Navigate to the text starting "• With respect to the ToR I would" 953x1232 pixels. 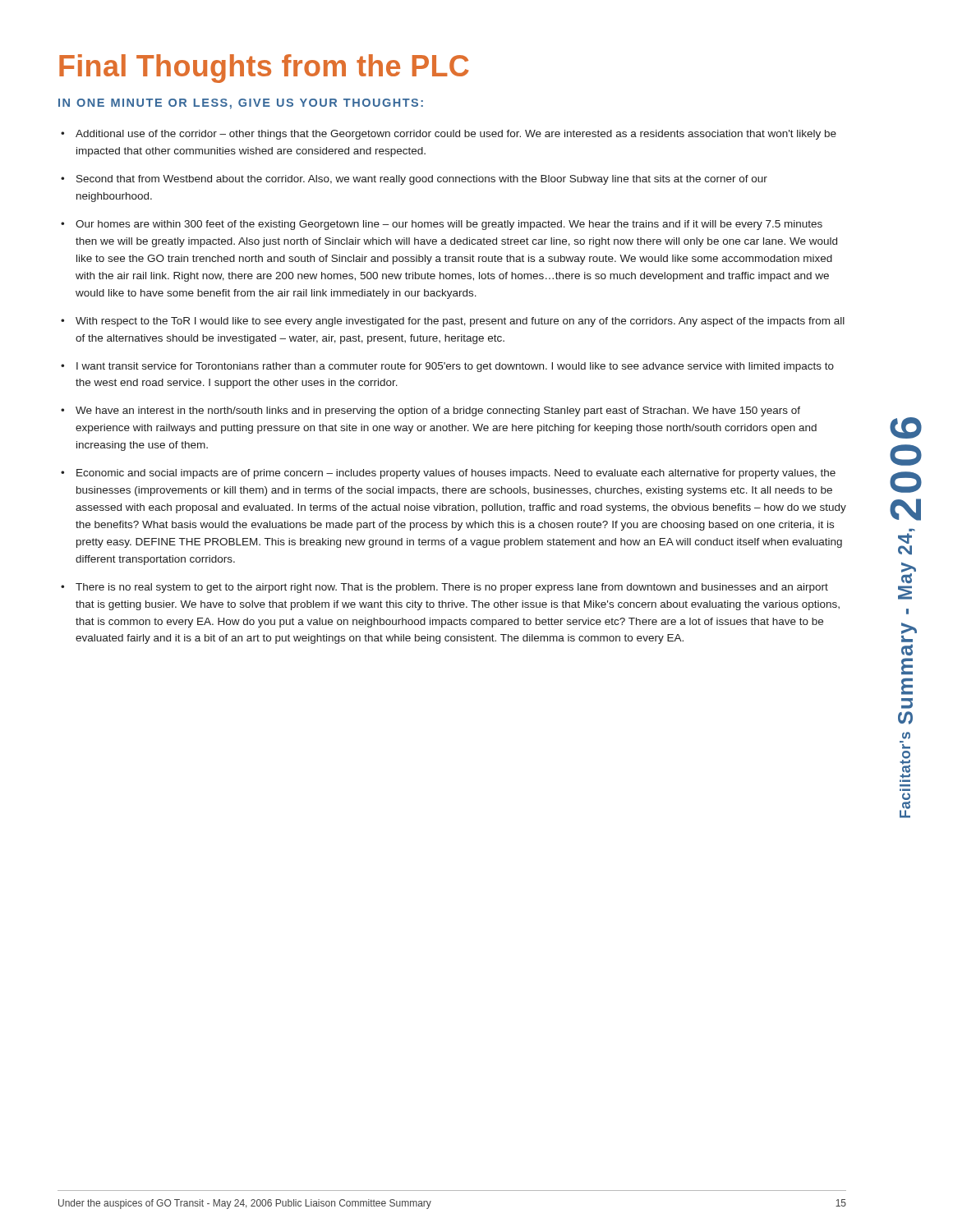point(453,328)
